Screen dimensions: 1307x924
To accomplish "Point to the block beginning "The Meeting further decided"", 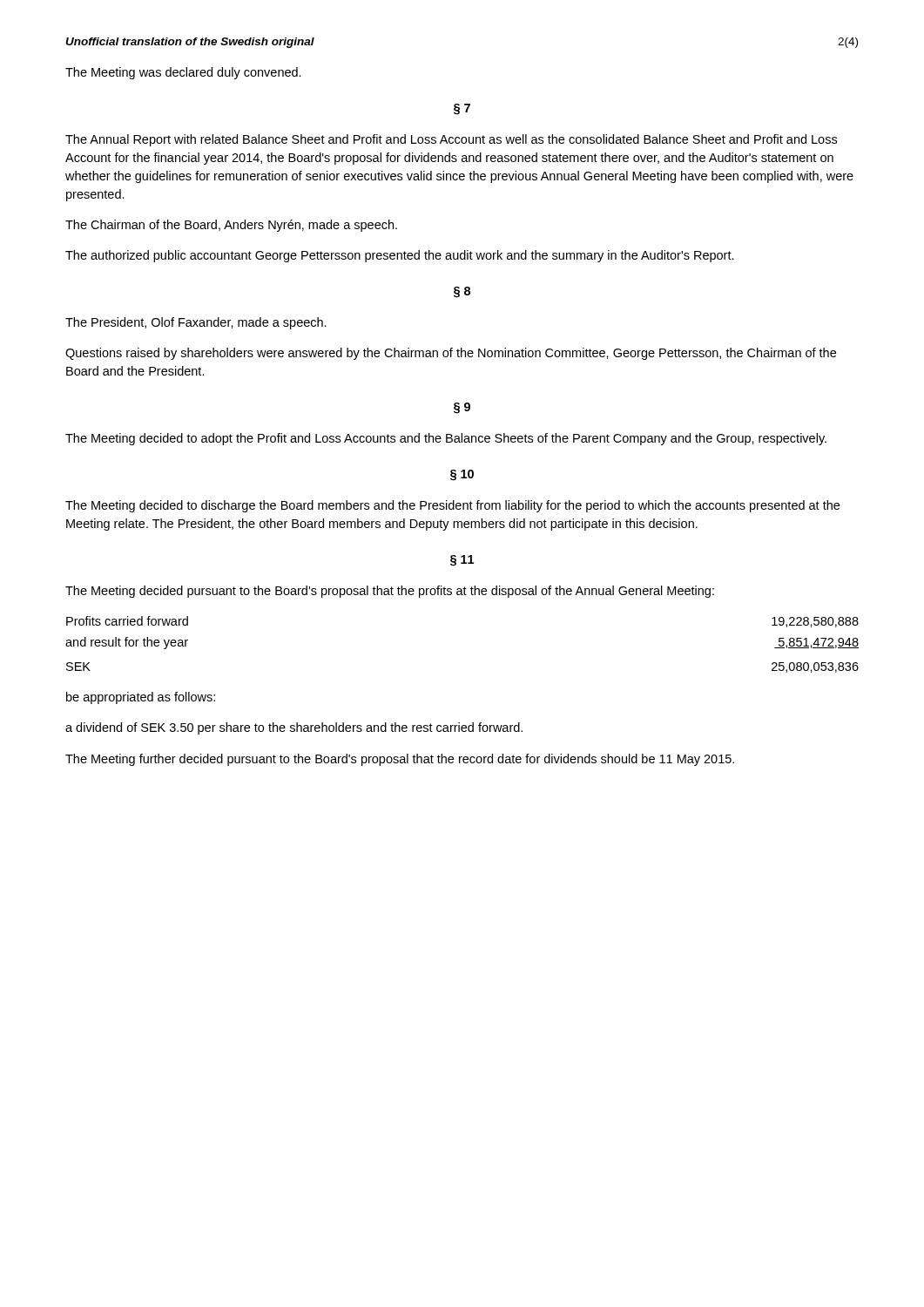I will [400, 759].
